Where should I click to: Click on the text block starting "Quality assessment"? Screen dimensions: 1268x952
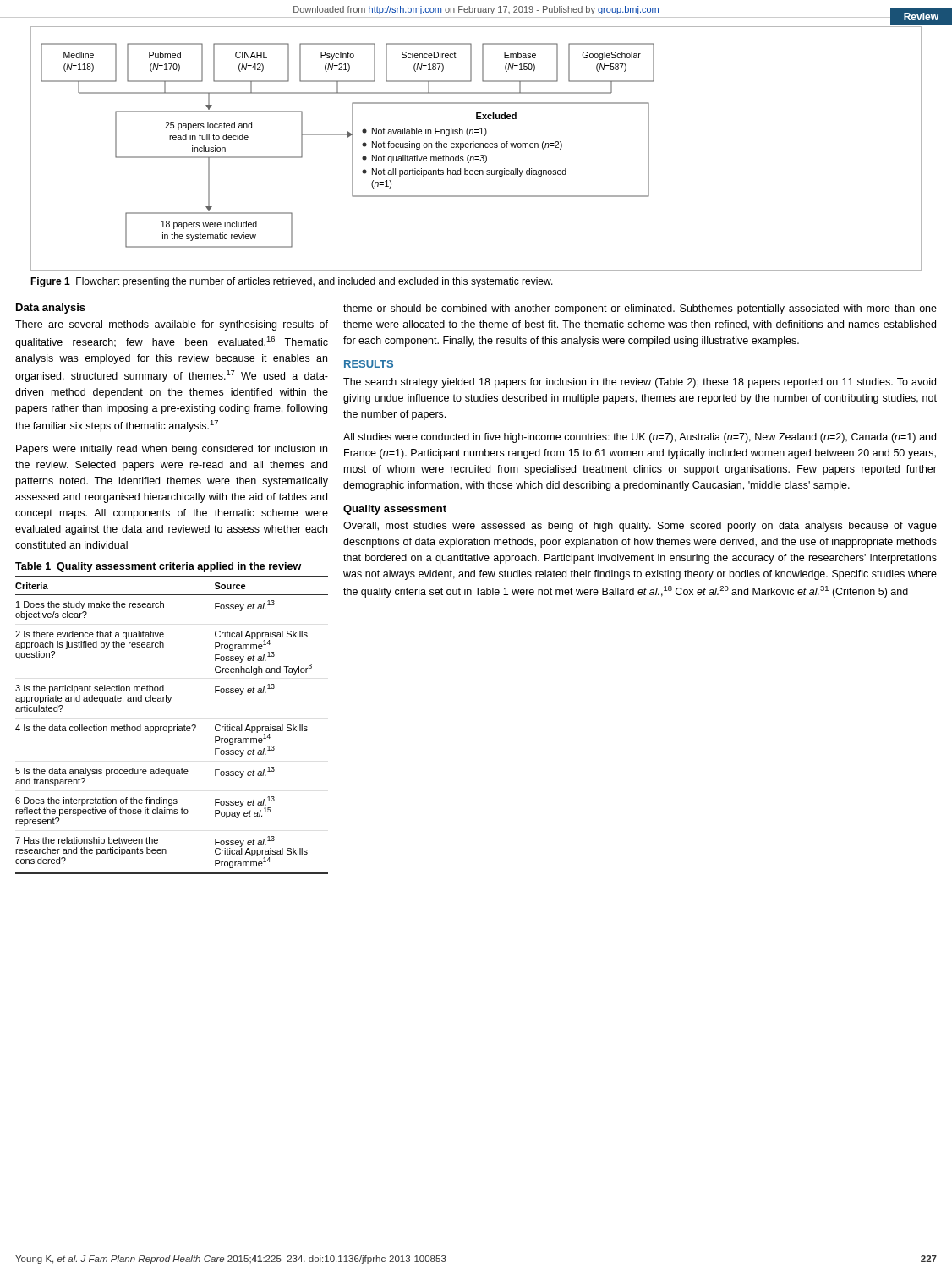pyautogui.click(x=395, y=508)
